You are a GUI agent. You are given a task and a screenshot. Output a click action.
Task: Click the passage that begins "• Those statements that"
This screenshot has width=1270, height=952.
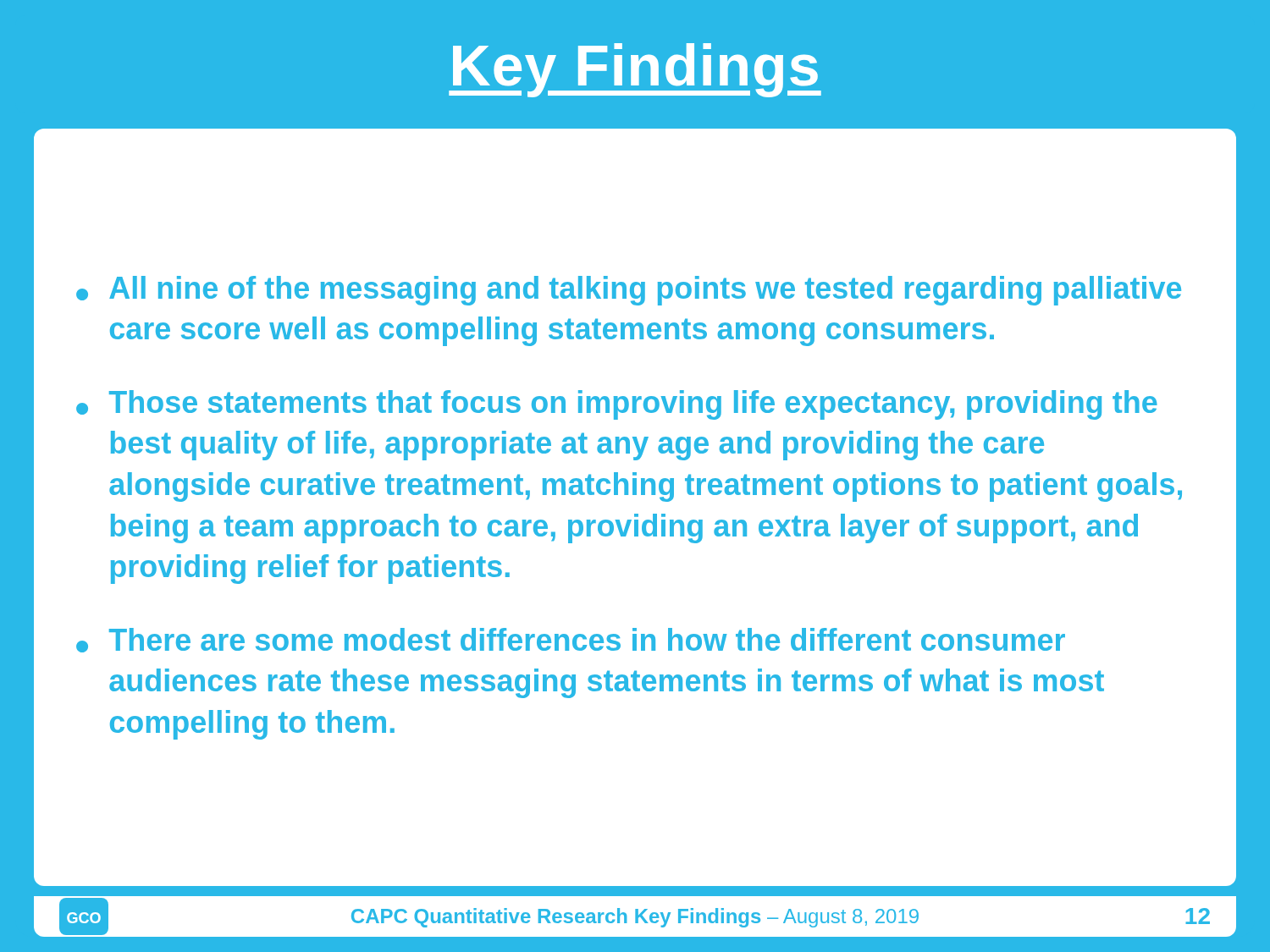click(x=635, y=485)
